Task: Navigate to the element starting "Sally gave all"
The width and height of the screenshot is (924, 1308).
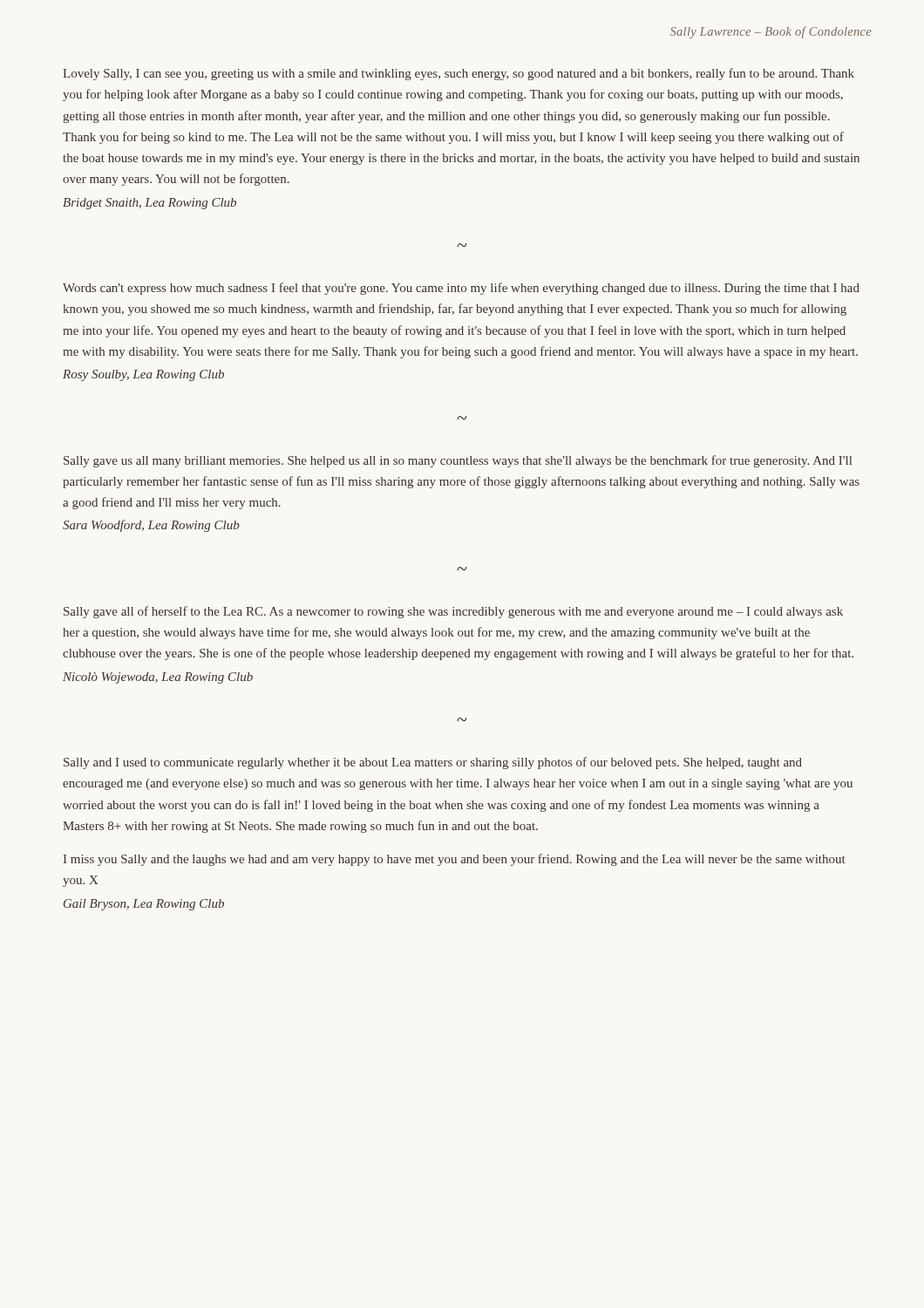Action: tap(462, 644)
